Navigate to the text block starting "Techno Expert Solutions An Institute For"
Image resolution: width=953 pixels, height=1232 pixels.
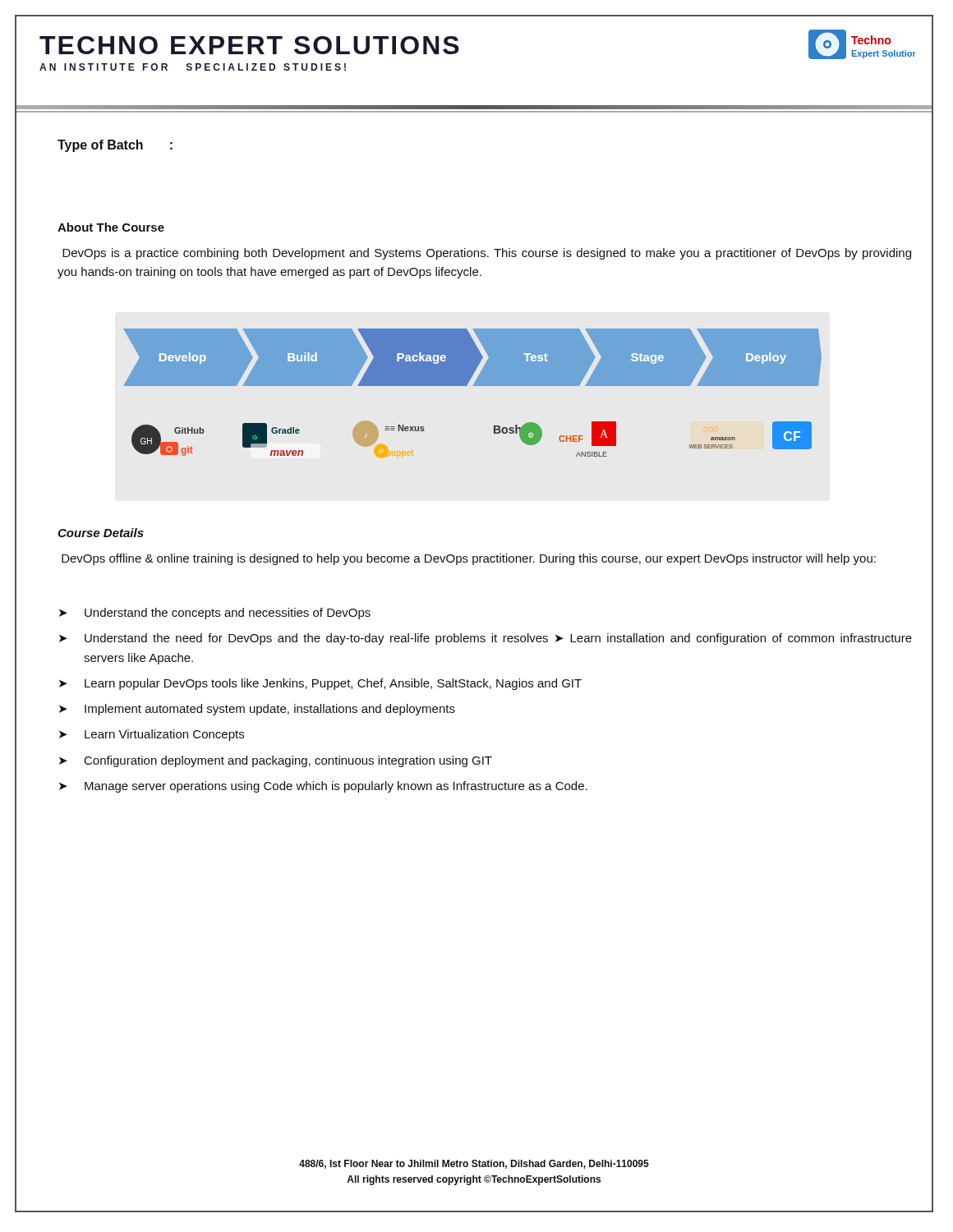[x=376, y=52]
